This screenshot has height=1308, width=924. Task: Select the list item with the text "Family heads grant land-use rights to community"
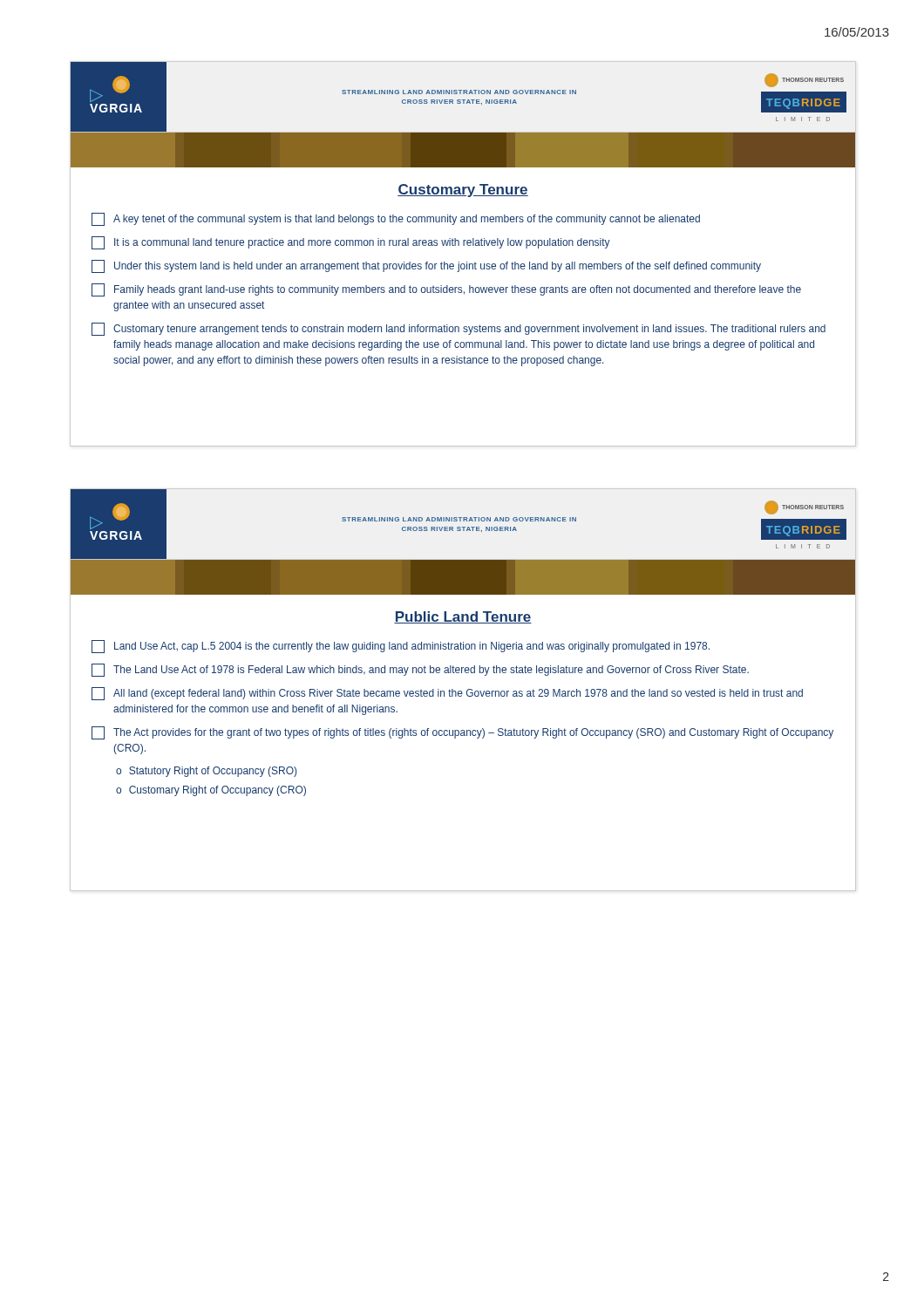pyautogui.click(x=463, y=297)
